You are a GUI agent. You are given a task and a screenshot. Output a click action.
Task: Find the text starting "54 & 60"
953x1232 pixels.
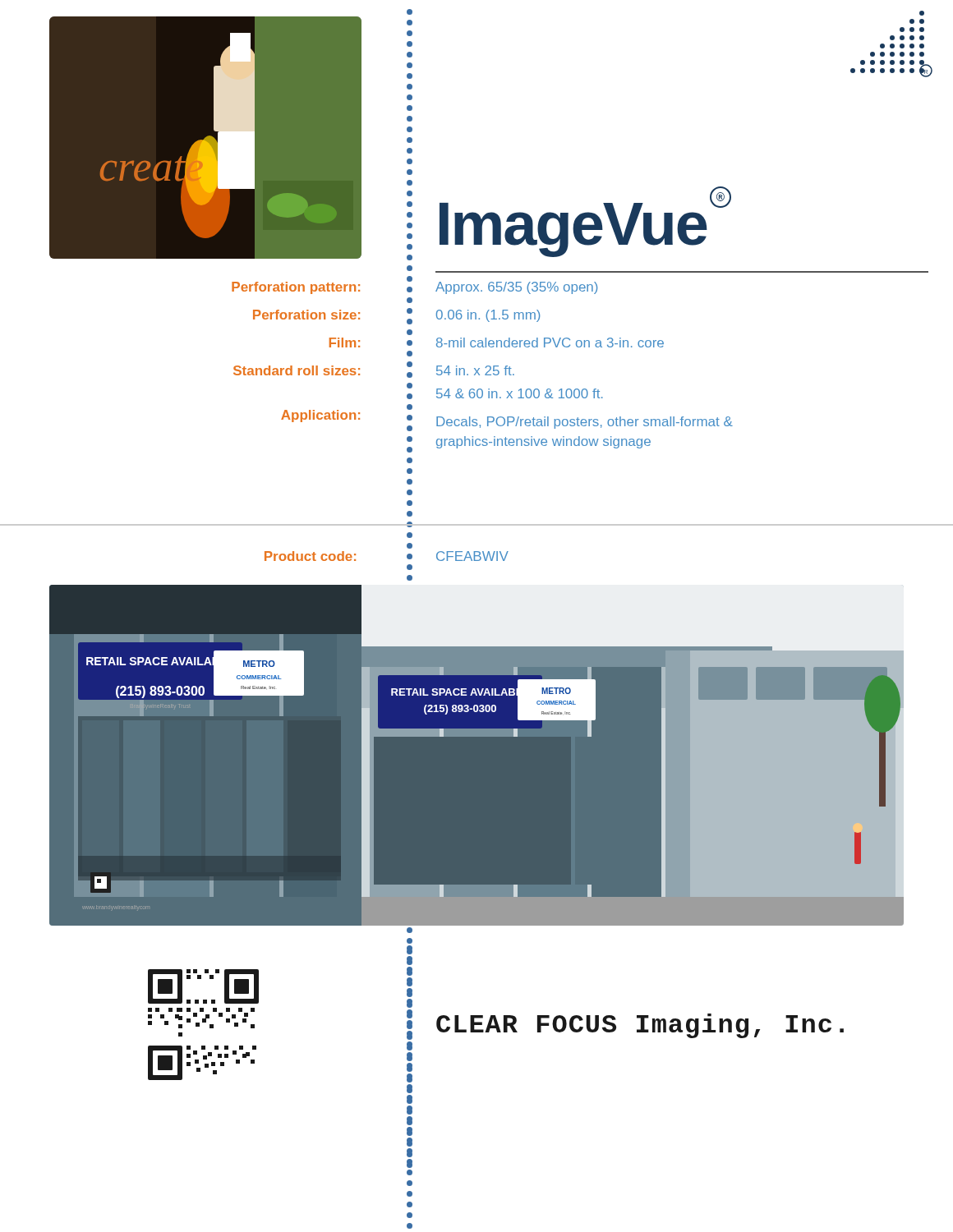pyautogui.click(x=520, y=394)
